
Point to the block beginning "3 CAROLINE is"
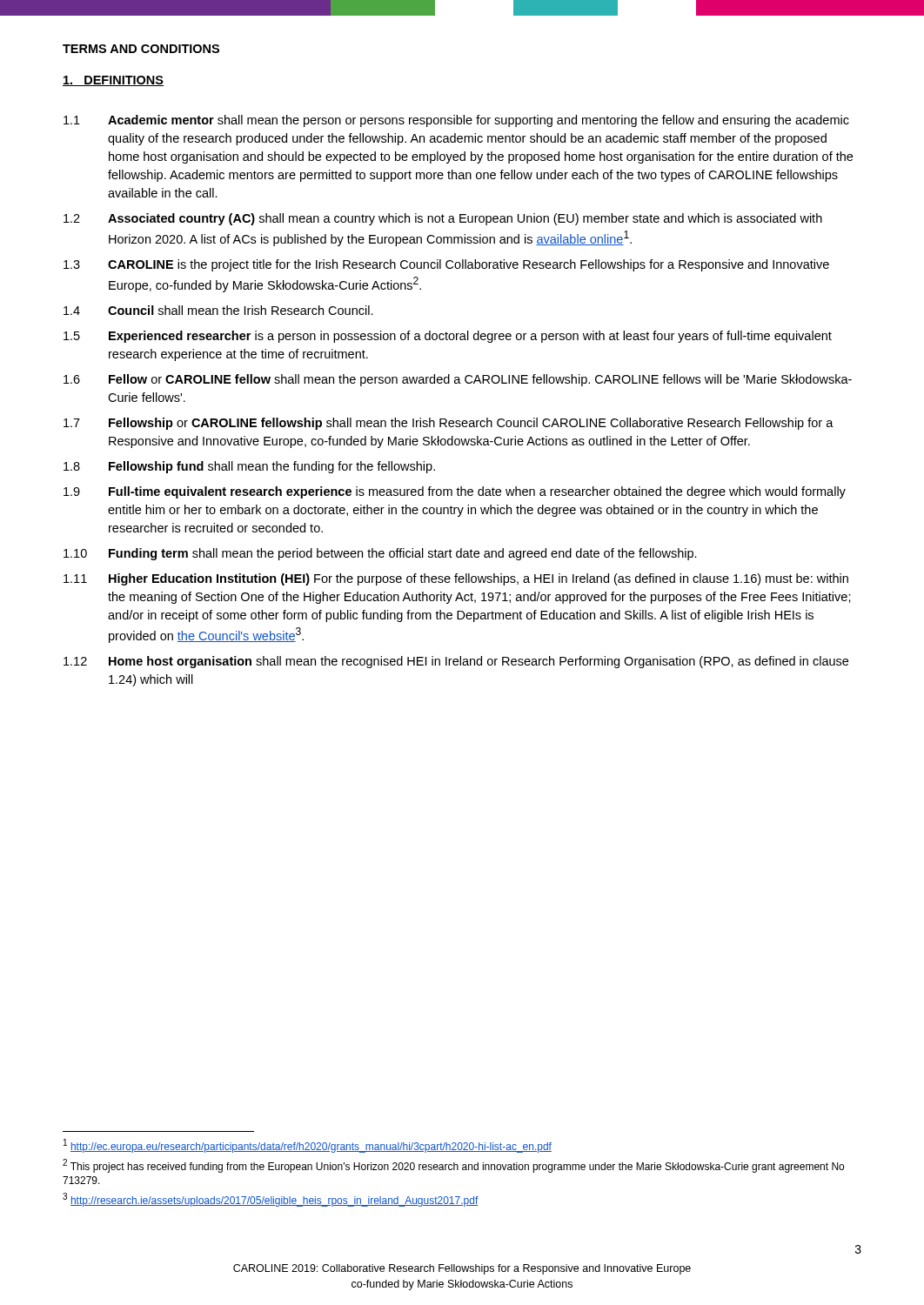pos(462,275)
